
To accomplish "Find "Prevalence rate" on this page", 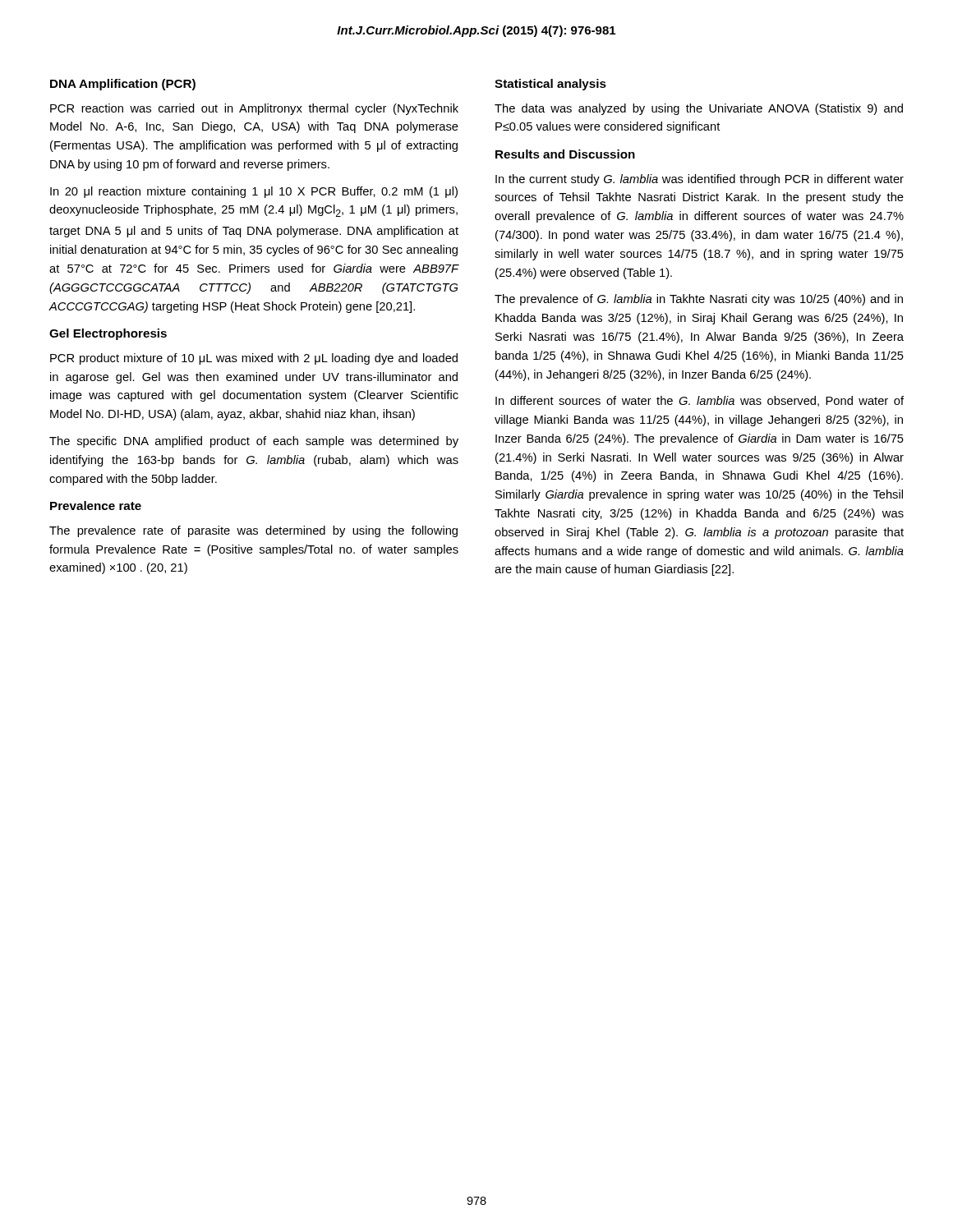I will coord(95,506).
